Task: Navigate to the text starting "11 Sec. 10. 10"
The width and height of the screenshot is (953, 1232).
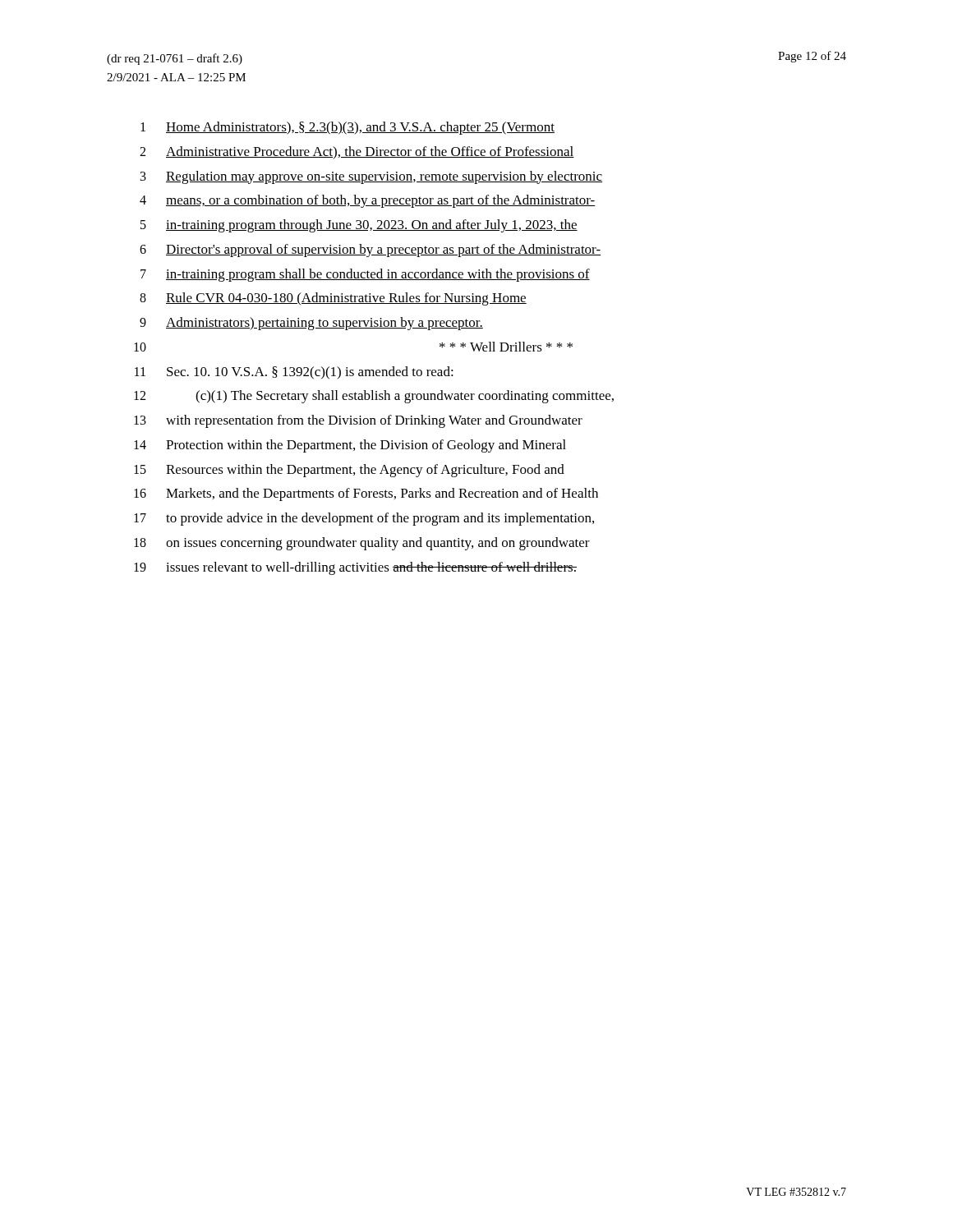Action: point(294,373)
